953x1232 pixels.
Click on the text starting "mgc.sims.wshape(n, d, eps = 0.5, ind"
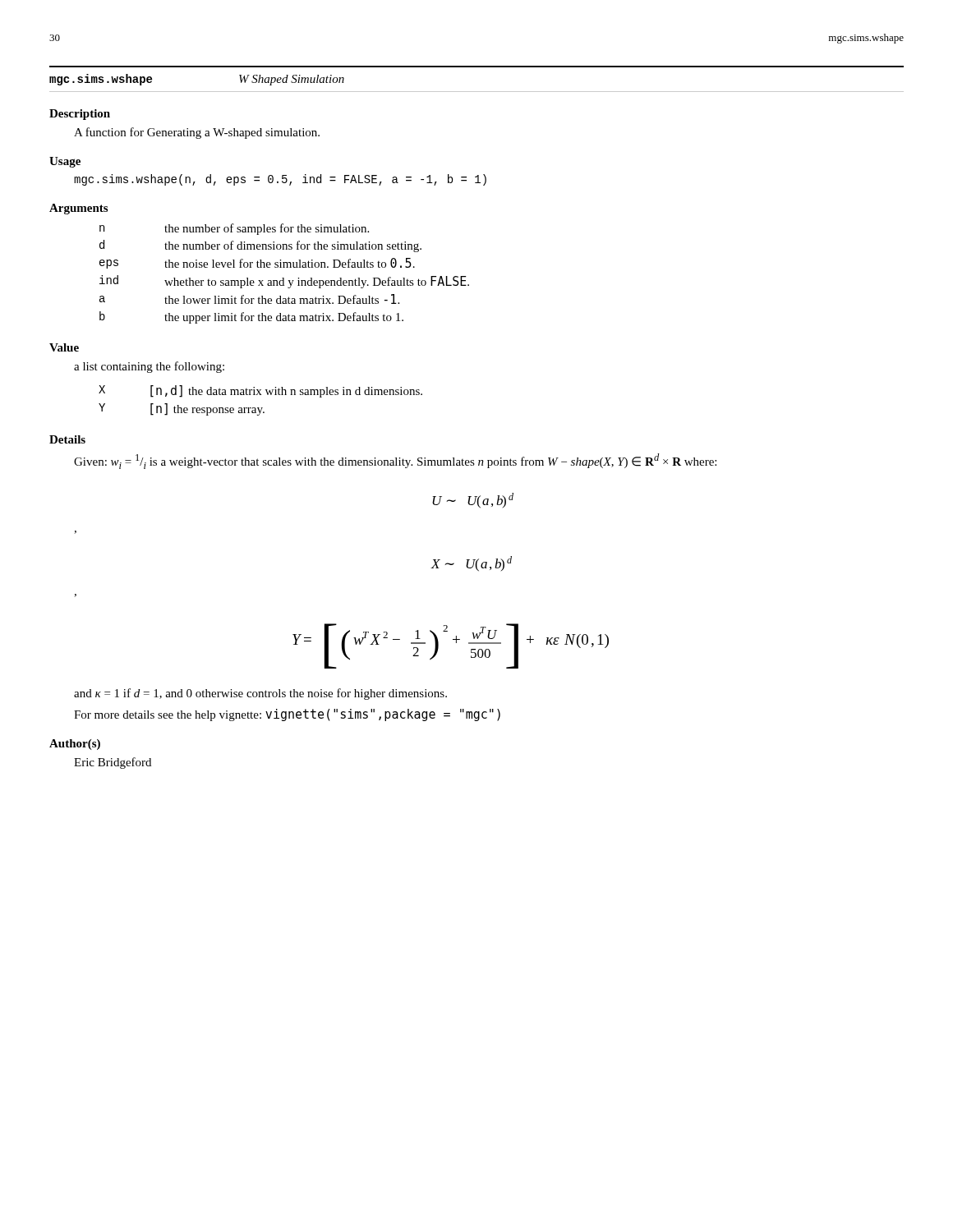pos(281,180)
